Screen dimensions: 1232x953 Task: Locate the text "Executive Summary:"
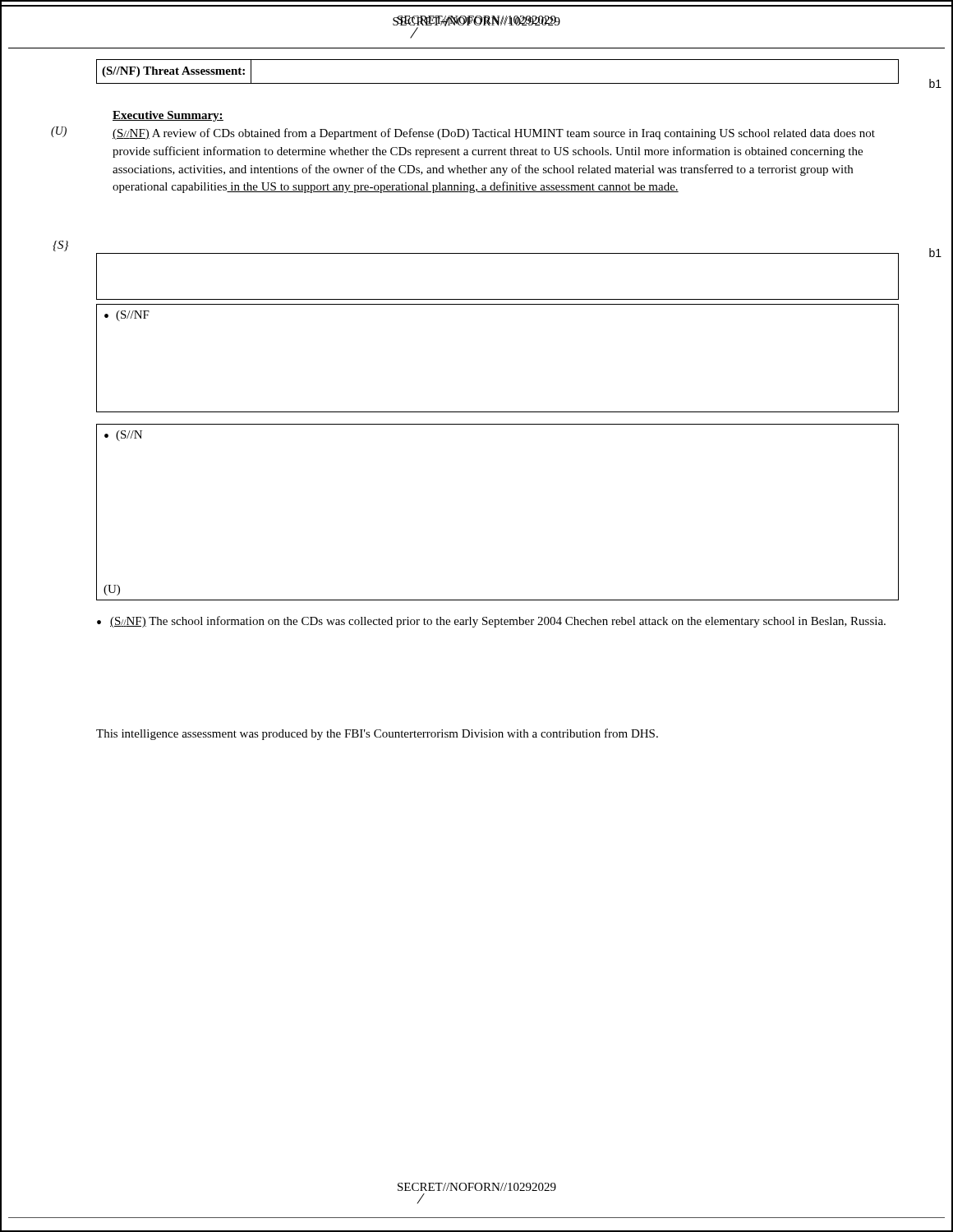(168, 115)
